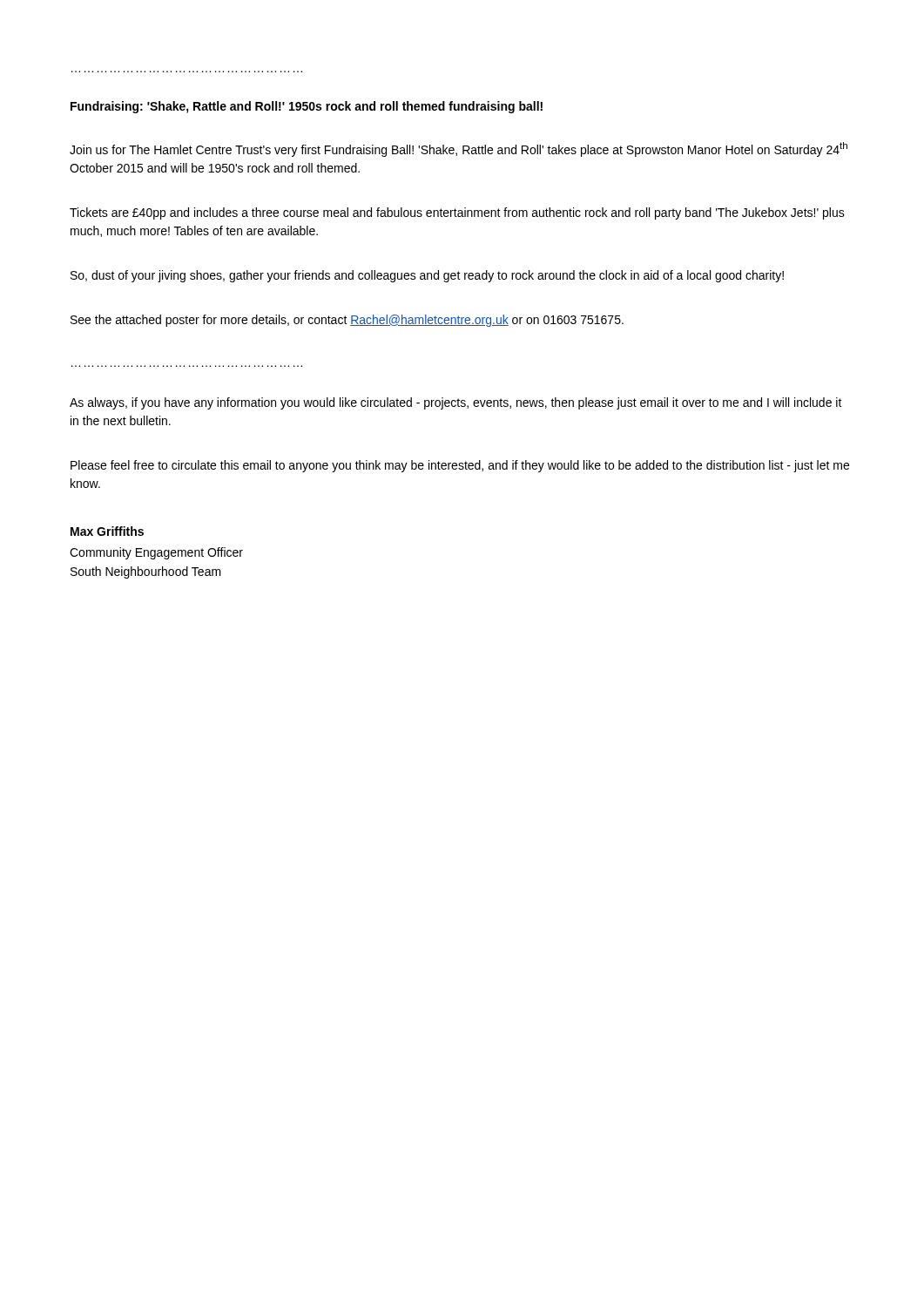Where does it say "Max Griffiths"?
Viewport: 924px width, 1307px height.
[107, 531]
